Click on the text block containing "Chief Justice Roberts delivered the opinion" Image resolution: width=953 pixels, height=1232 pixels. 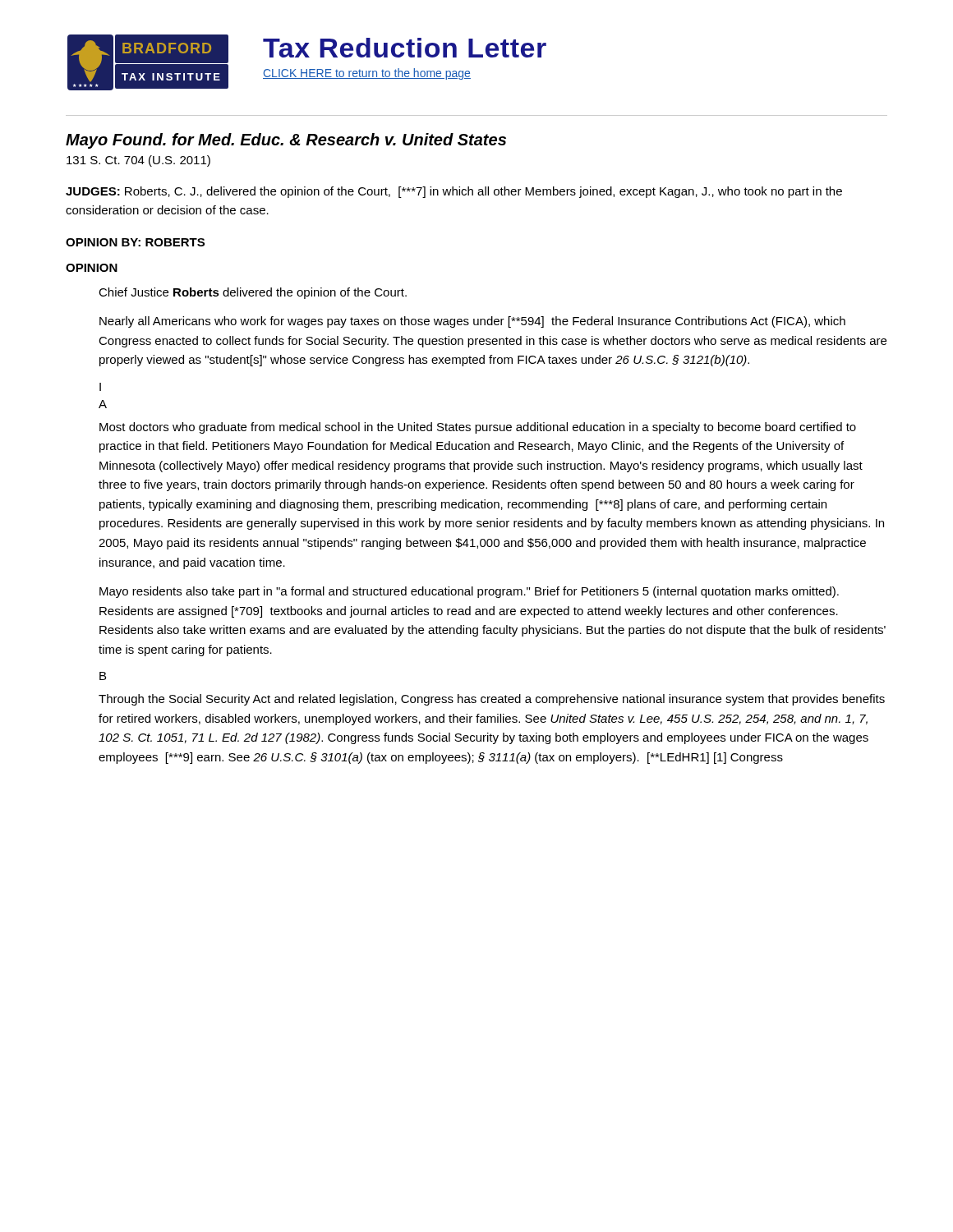(253, 292)
